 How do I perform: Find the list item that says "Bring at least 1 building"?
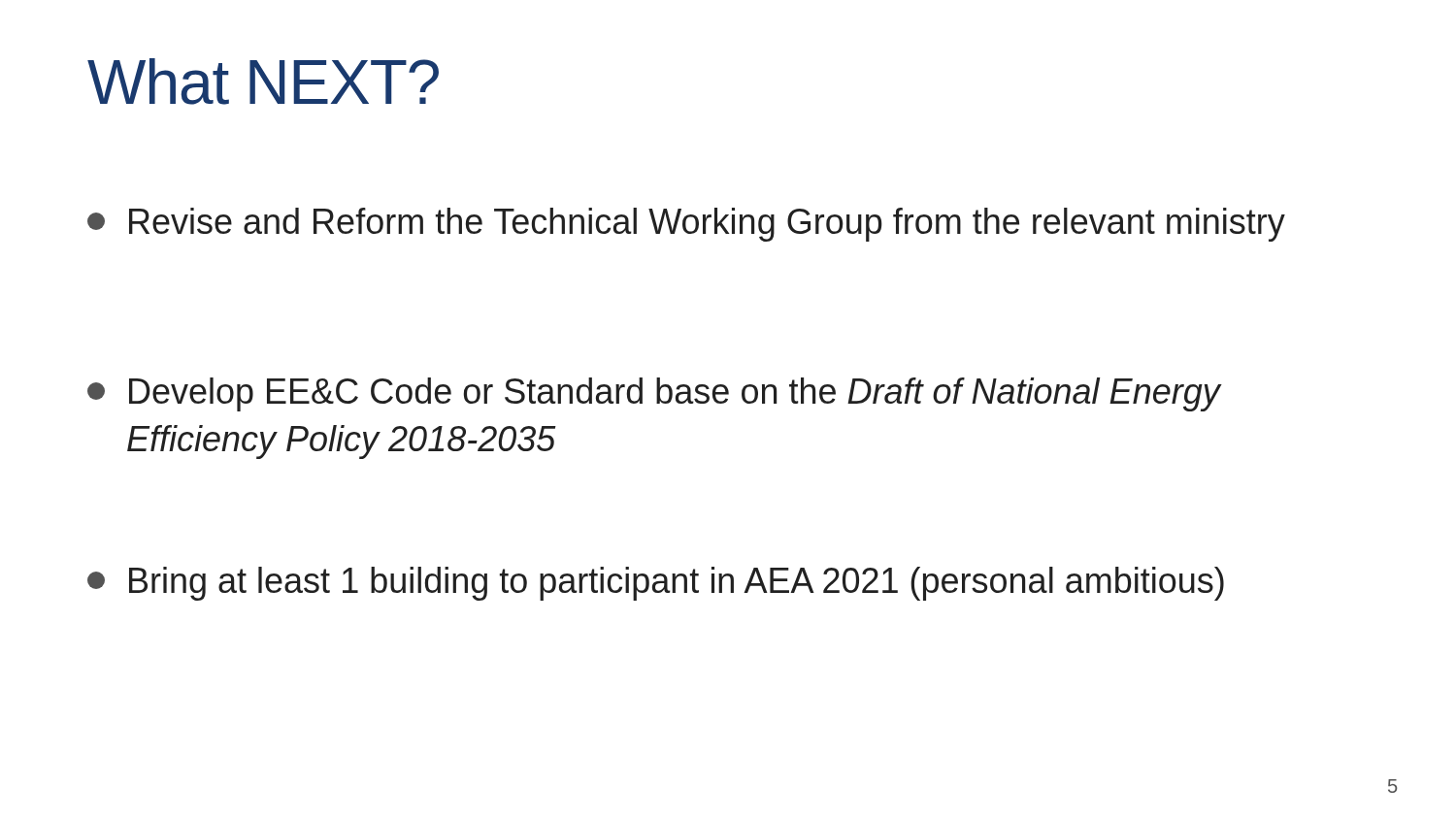pyautogui.click(x=728, y=582)
